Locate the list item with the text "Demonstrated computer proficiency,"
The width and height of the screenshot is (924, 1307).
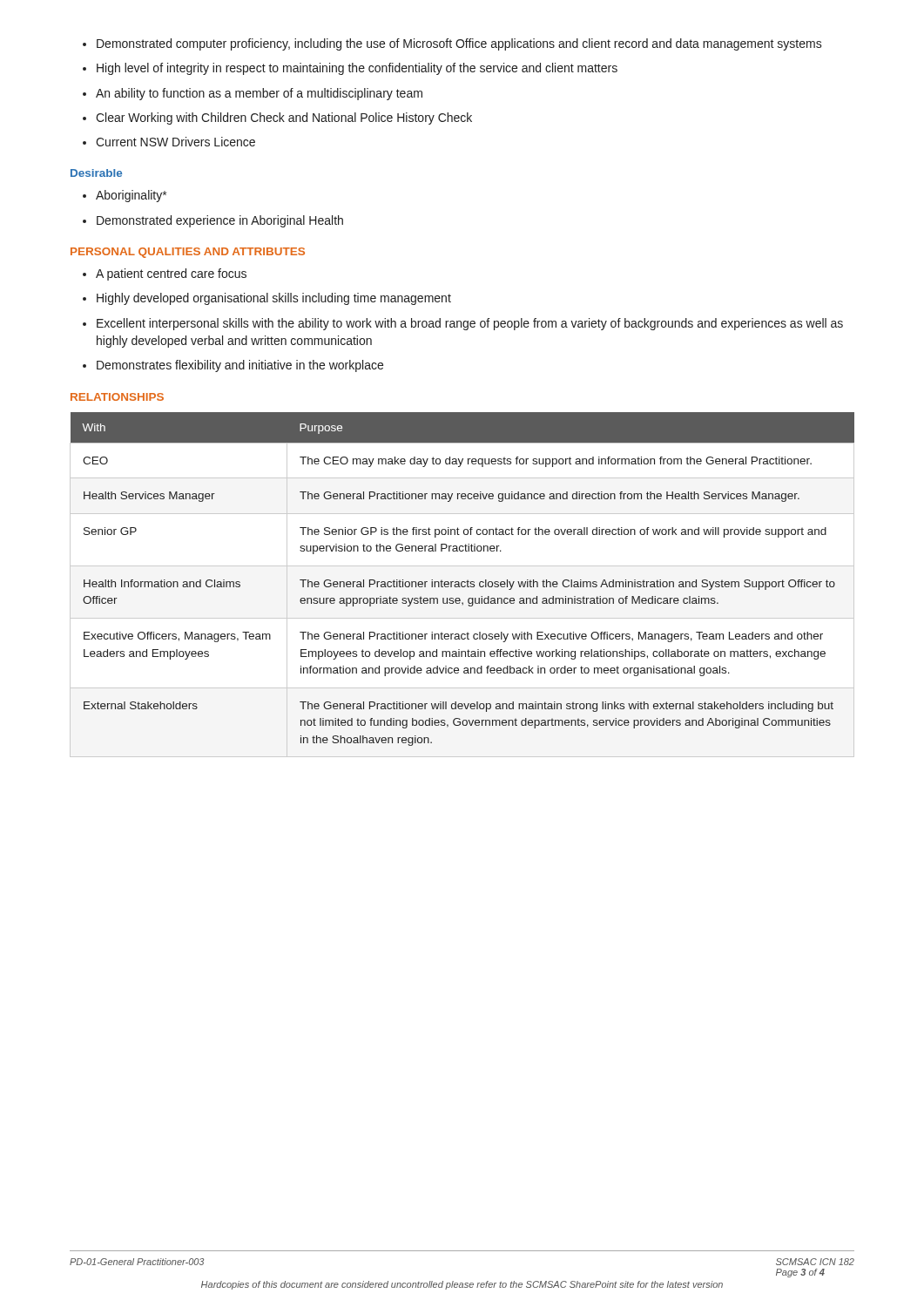click(462, 44)
